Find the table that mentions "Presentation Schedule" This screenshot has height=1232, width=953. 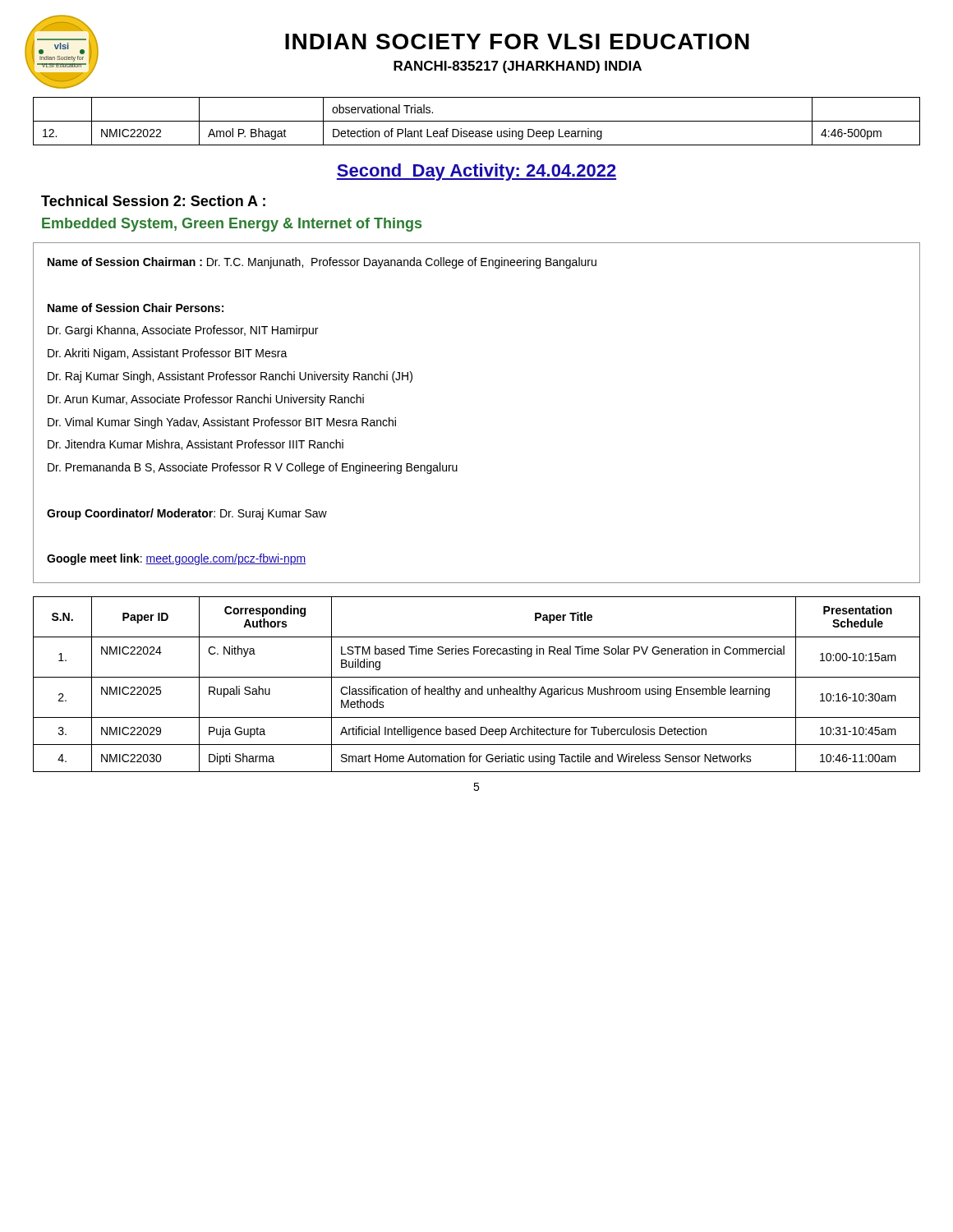tap(476, 684)
